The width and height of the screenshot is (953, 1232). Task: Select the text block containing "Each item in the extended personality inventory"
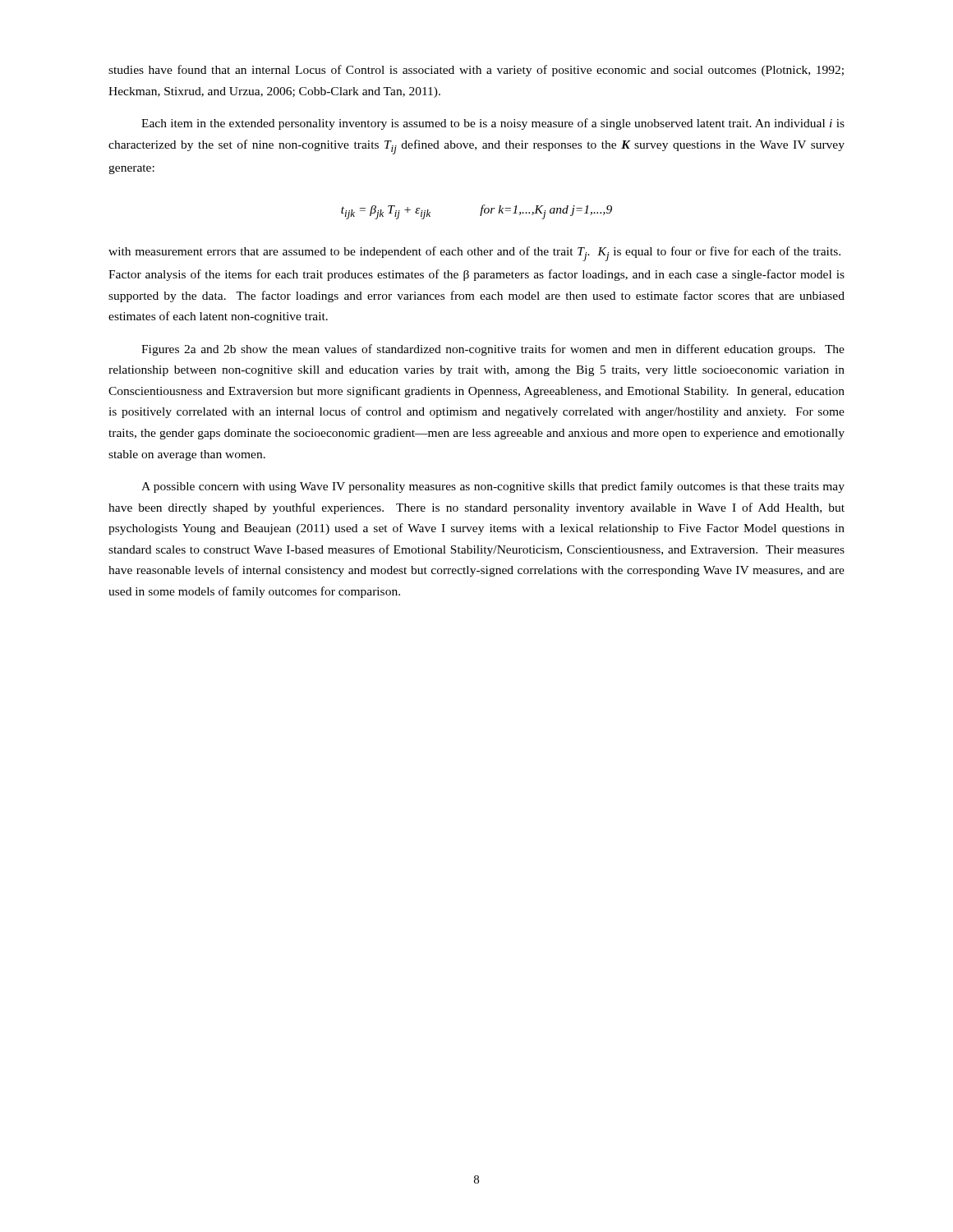[476, 145]
